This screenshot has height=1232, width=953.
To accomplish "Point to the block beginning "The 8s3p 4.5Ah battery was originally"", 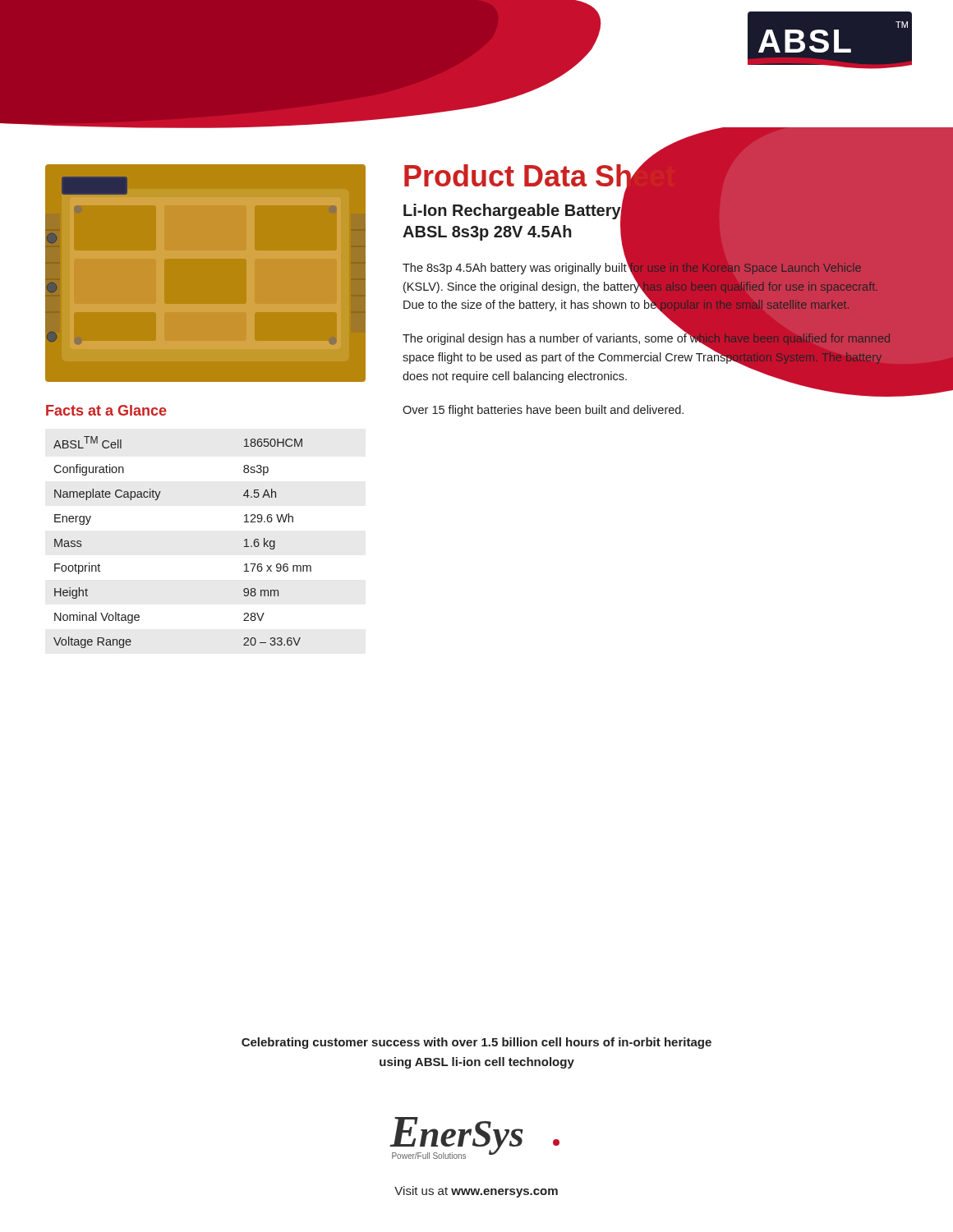I will click(x=641, y=286).
